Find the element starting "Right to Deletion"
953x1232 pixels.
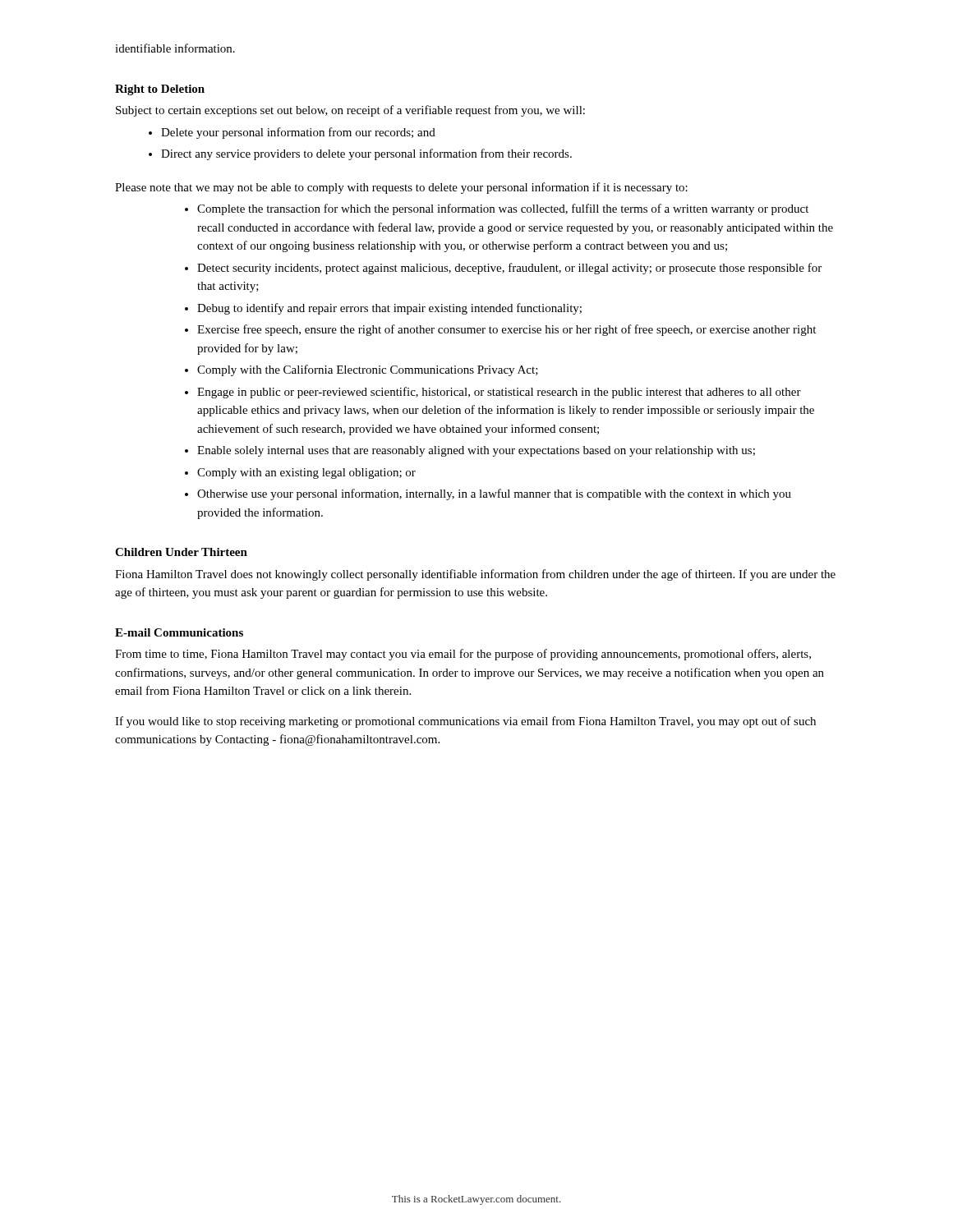click(160, 88)
